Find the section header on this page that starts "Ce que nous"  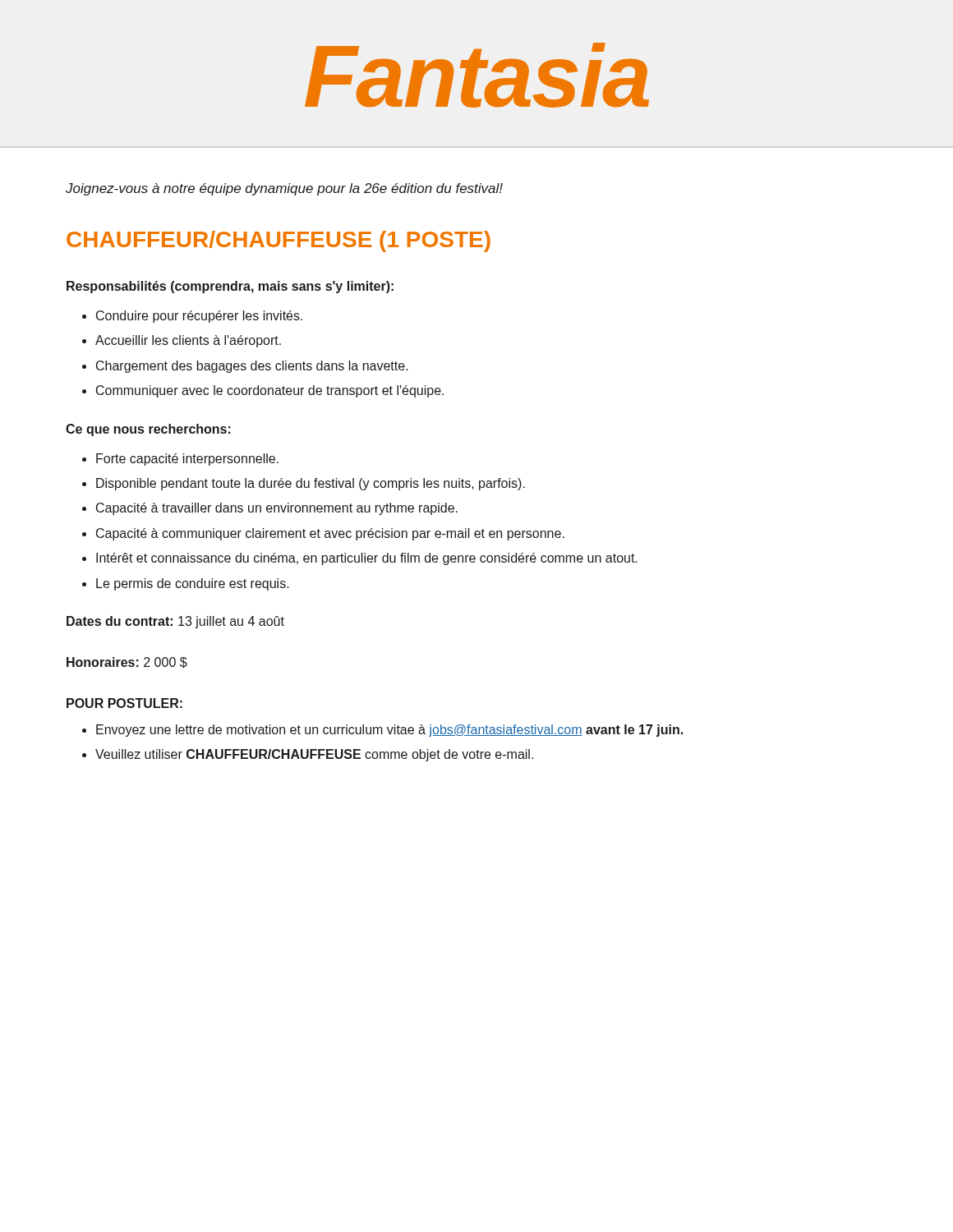pos(148,430)
